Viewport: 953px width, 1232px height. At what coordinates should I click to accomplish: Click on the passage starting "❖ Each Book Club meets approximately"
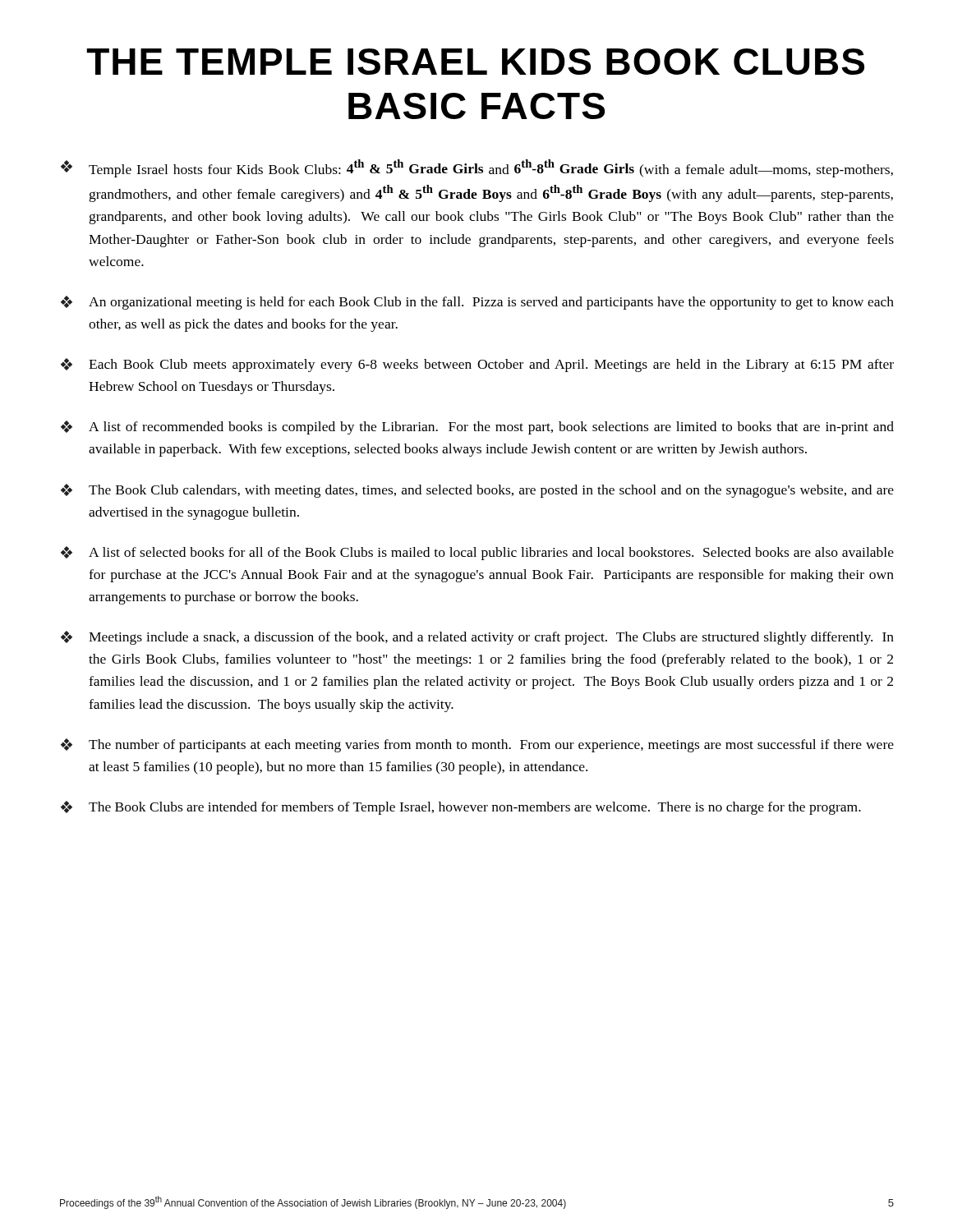pyautogui.click(x=476, y=376)
